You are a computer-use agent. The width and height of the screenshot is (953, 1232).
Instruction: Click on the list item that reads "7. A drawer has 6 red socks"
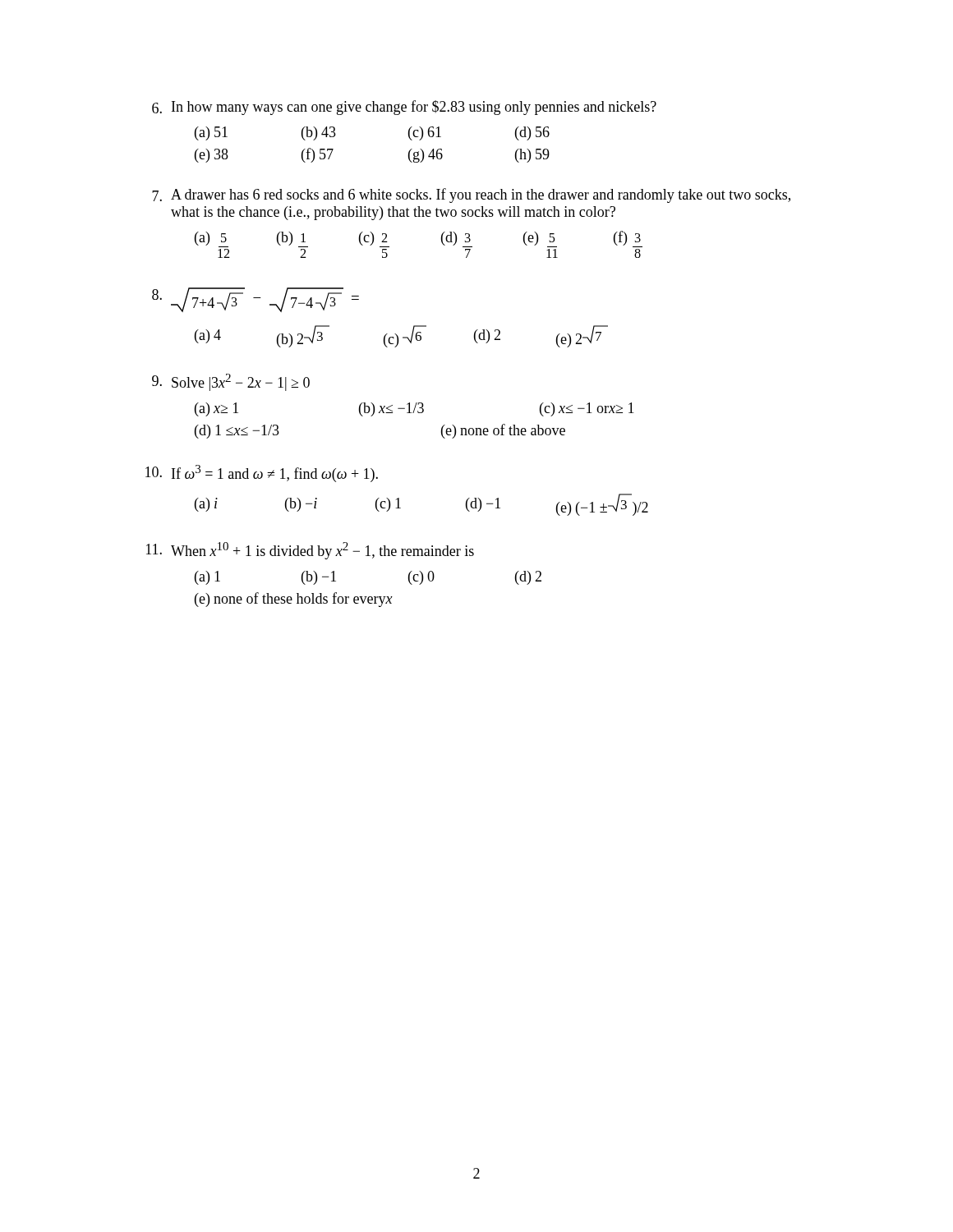pos(468,227)
